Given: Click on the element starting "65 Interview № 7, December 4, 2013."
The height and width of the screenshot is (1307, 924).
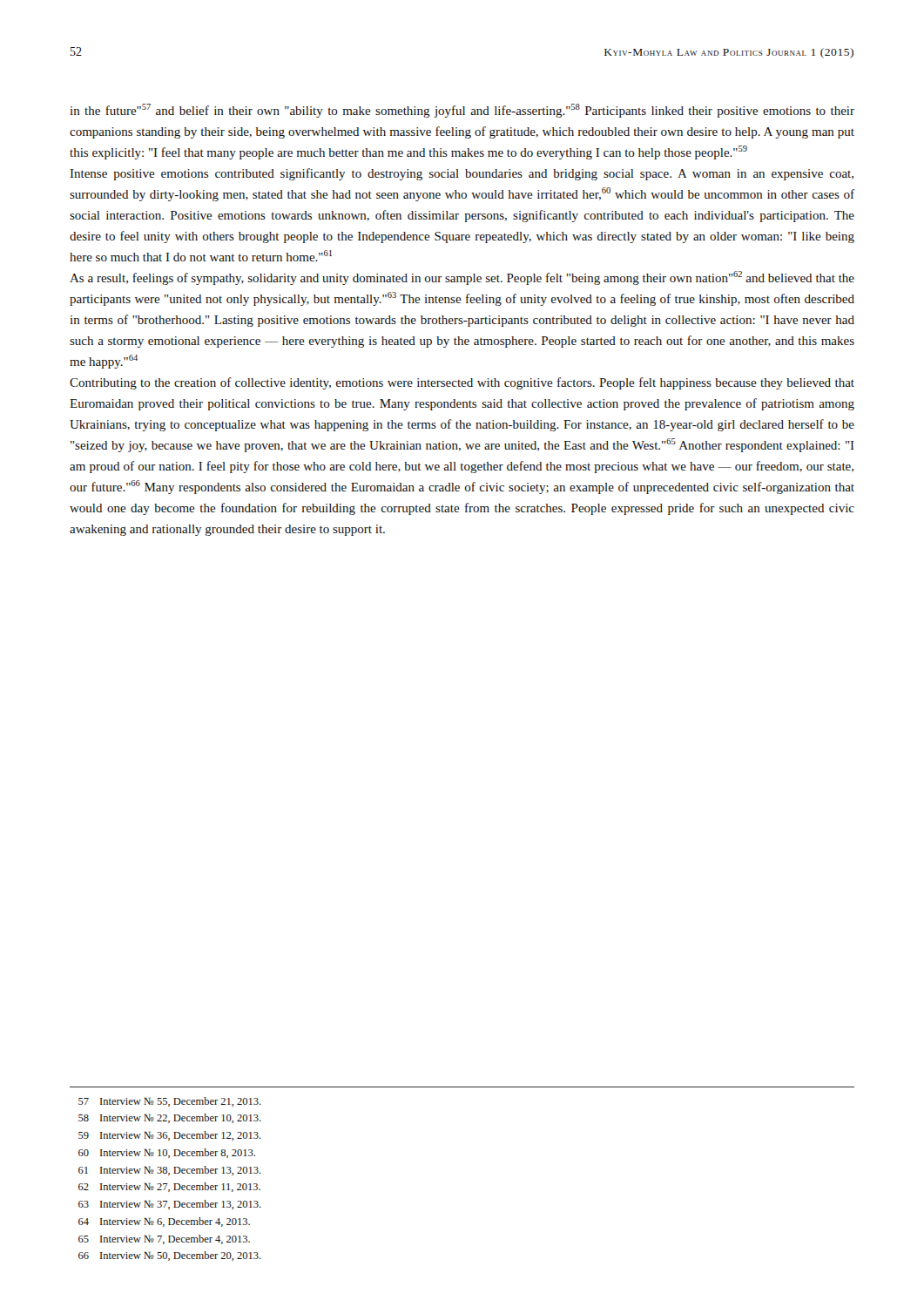Looking at the screenshot, I should click(x=160, y=1239).
